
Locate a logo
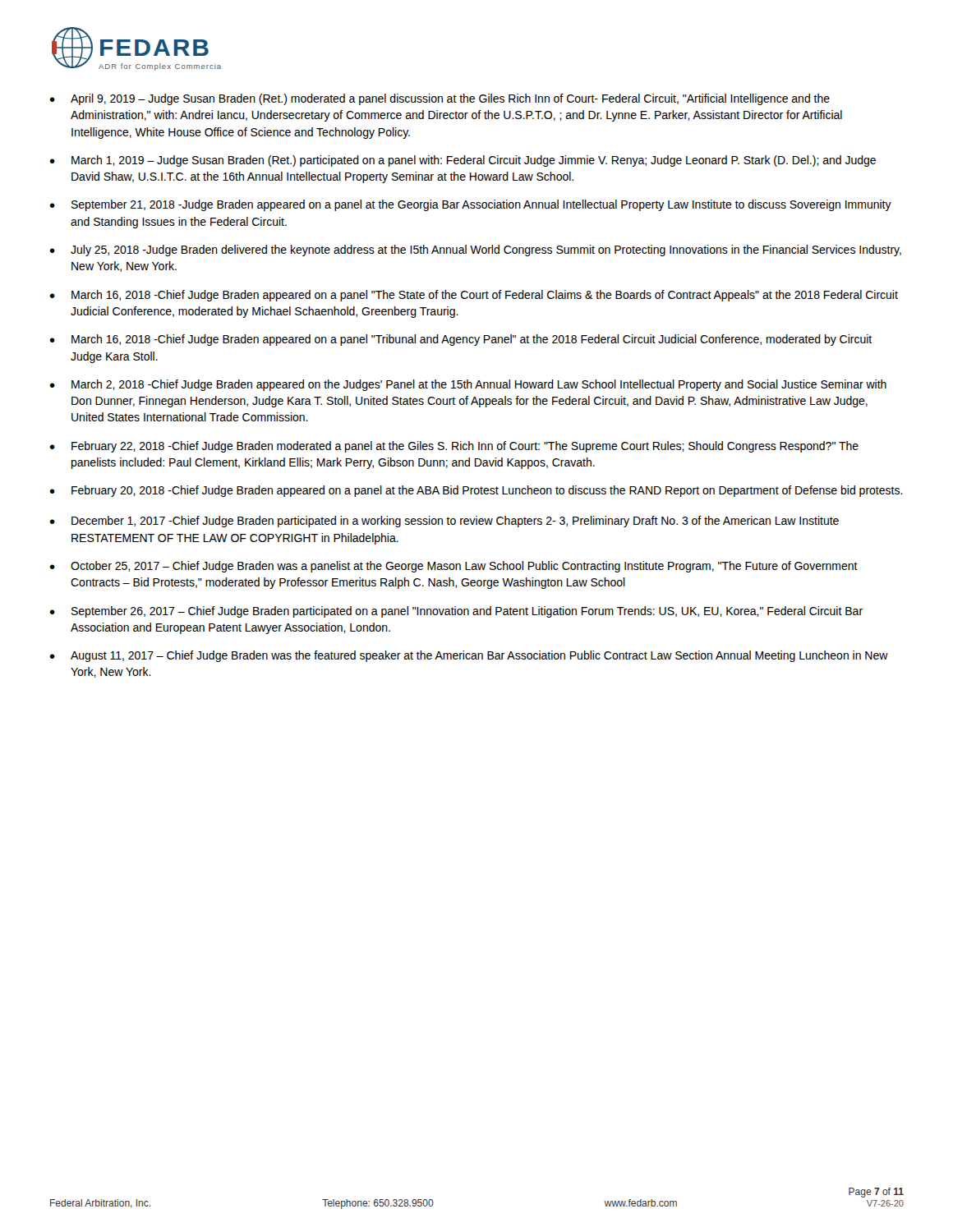click(x=136, y=51)
